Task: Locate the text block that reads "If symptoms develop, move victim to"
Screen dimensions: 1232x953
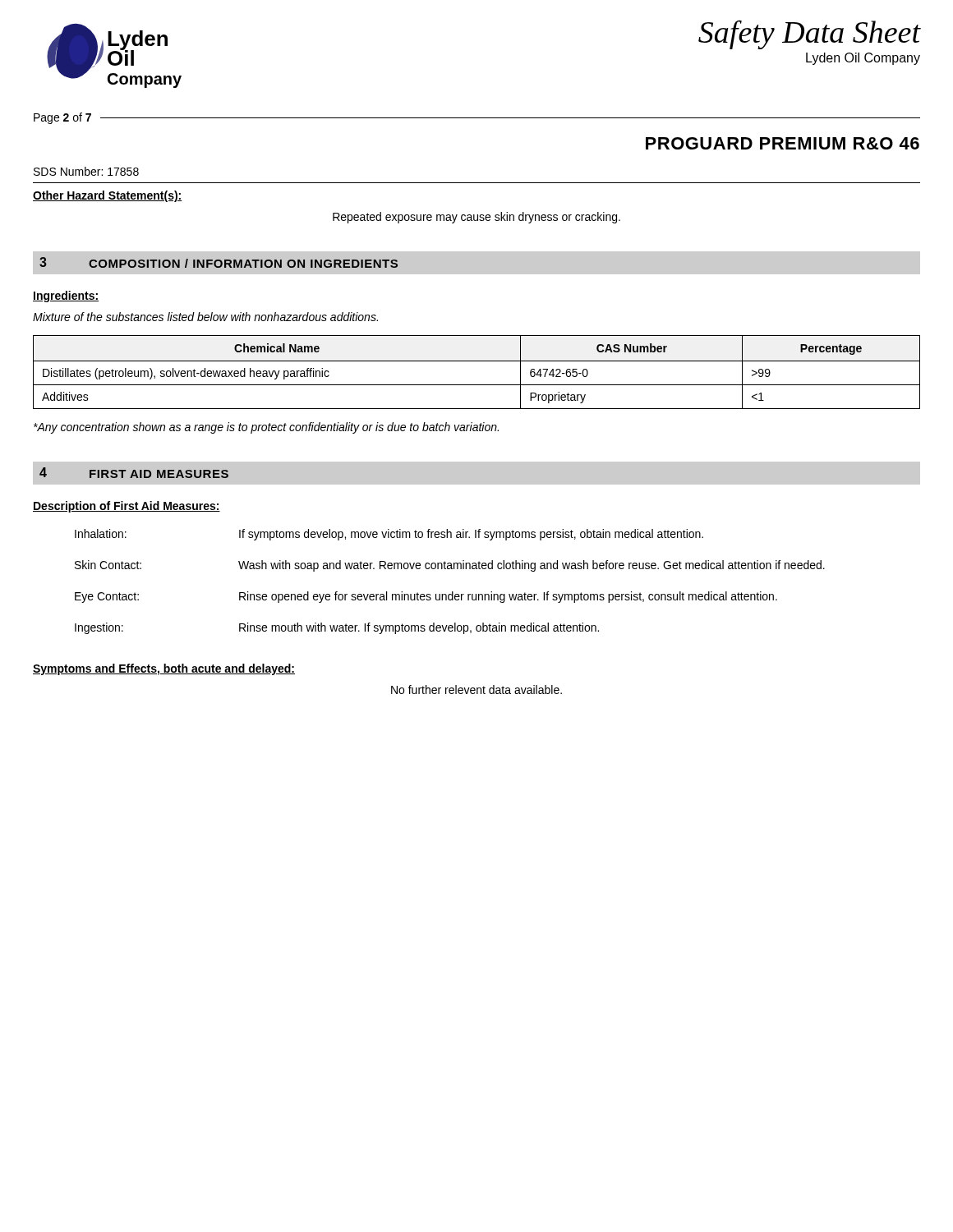Action: point(471,534)
